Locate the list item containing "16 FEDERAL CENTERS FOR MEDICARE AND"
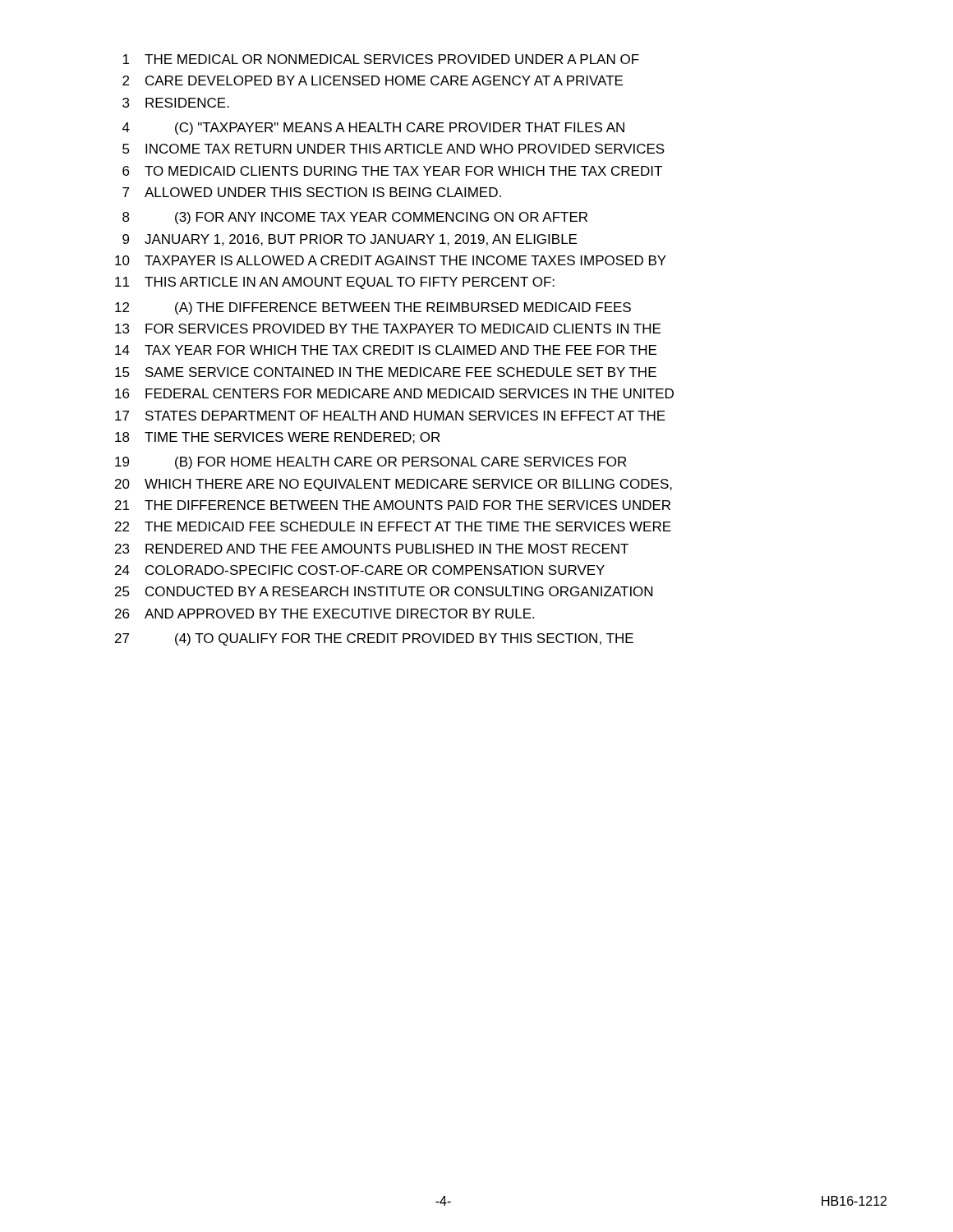This screenshot has height=1232, width=953. click(489, 394)
